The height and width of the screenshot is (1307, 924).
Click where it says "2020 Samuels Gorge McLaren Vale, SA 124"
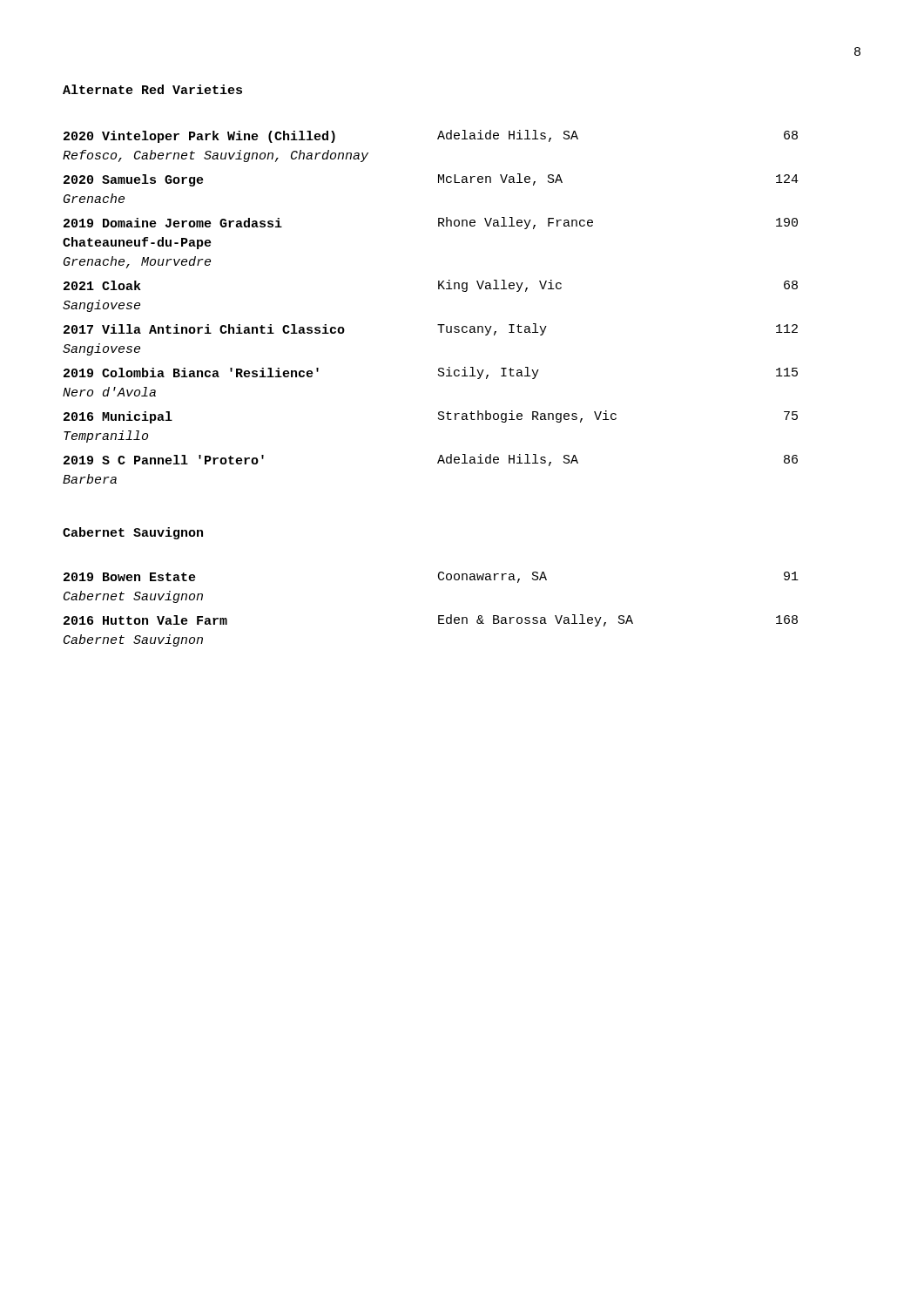pyautogui.click(x=431, y=180)
